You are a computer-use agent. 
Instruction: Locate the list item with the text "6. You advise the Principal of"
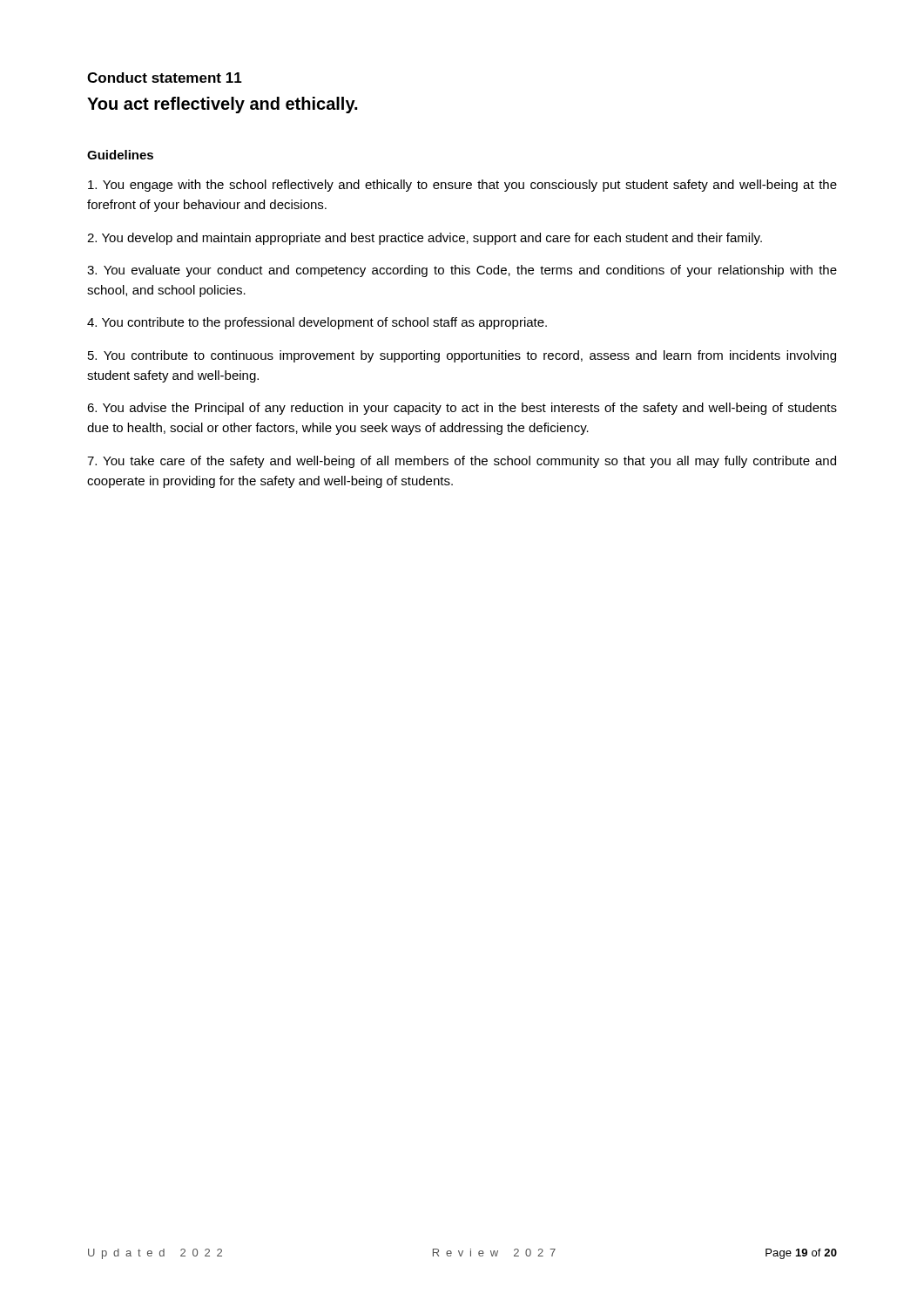[462, 417]
